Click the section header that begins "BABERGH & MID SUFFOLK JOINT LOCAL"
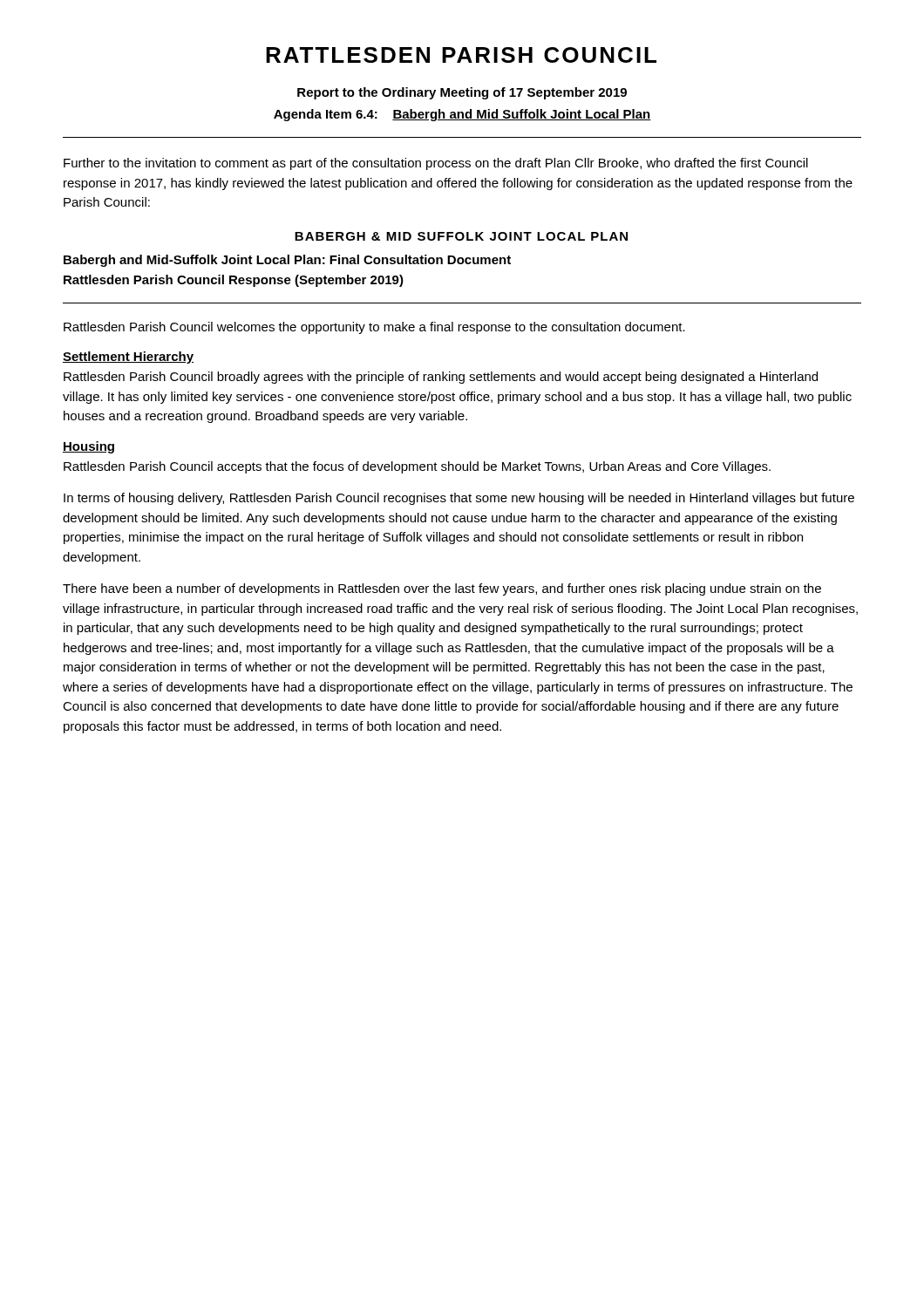This screenshot has width=924, height=1308. (462, 235)
